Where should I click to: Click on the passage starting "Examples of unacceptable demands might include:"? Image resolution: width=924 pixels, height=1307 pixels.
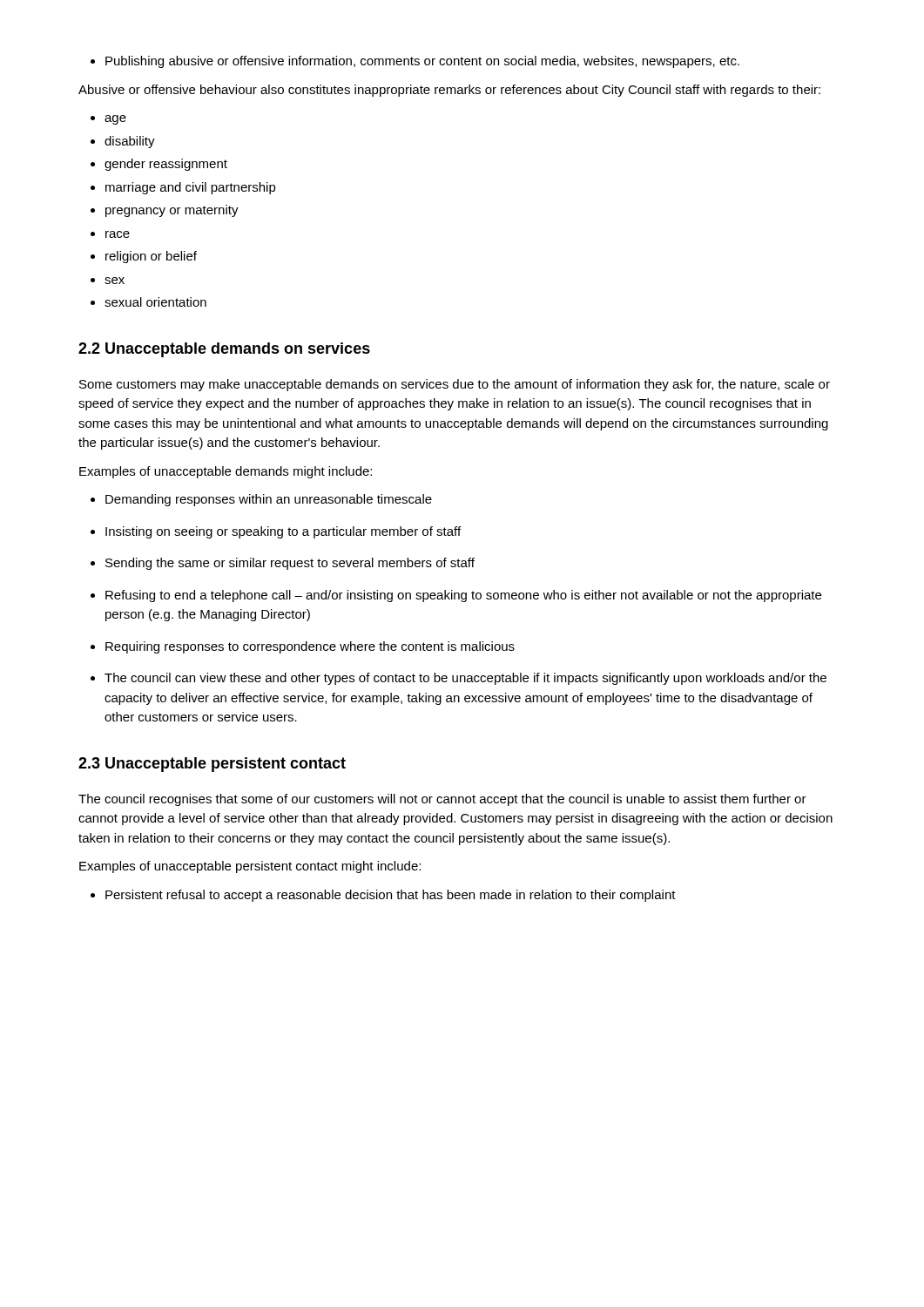[x=226, y=472]
